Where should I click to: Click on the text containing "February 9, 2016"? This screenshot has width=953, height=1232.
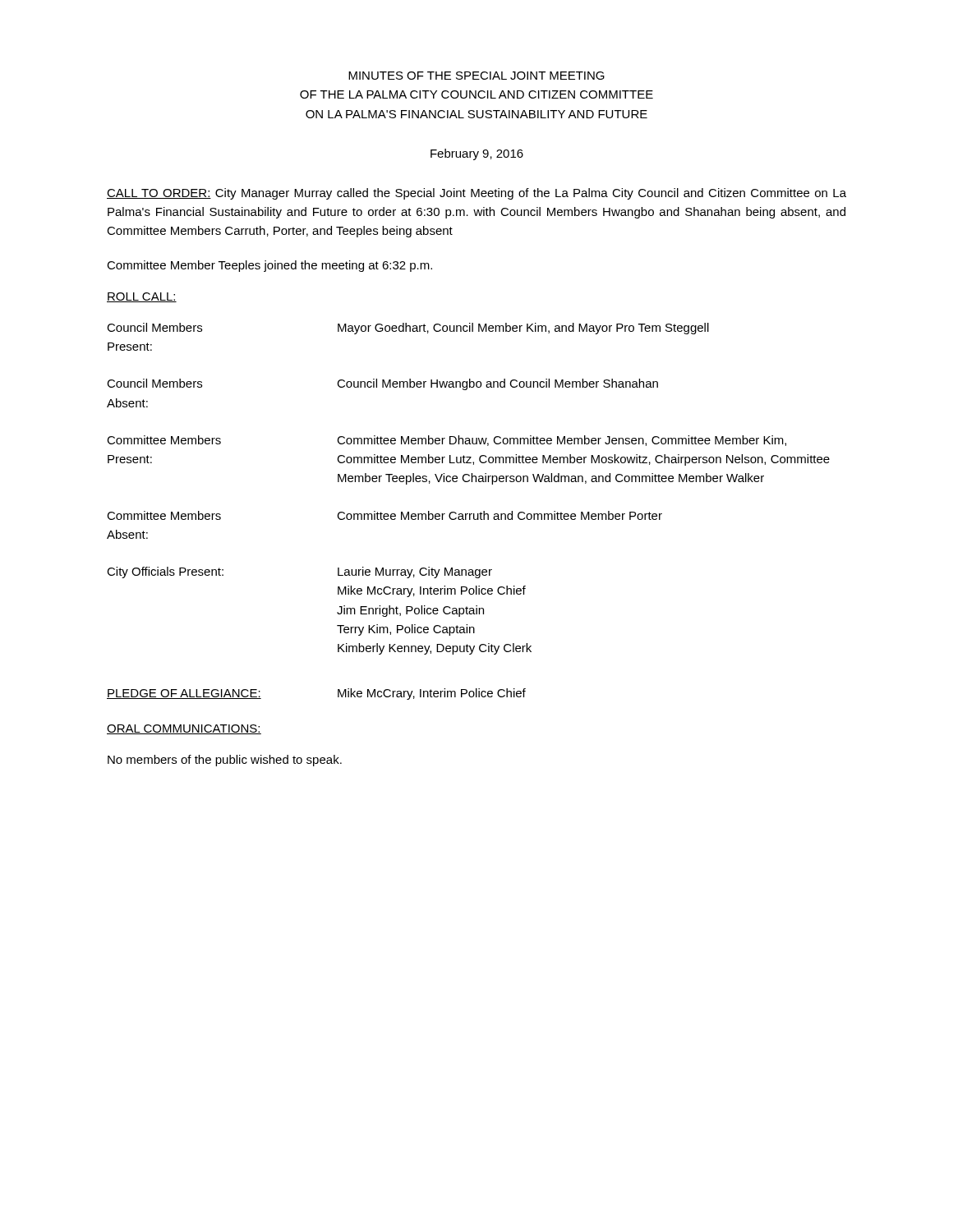coord(476,153)
